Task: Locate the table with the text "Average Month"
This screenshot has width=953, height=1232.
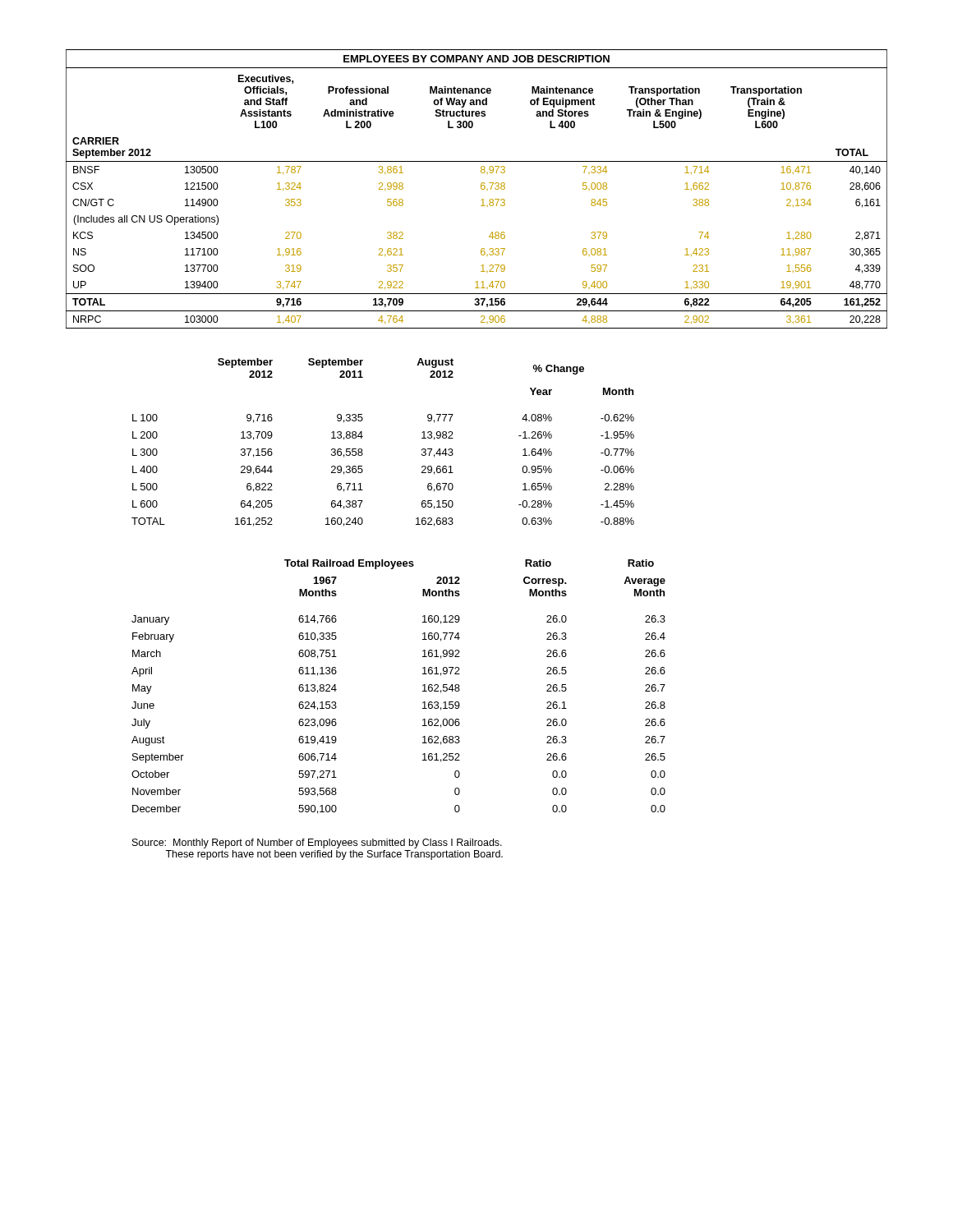Action: click(509, 686)
